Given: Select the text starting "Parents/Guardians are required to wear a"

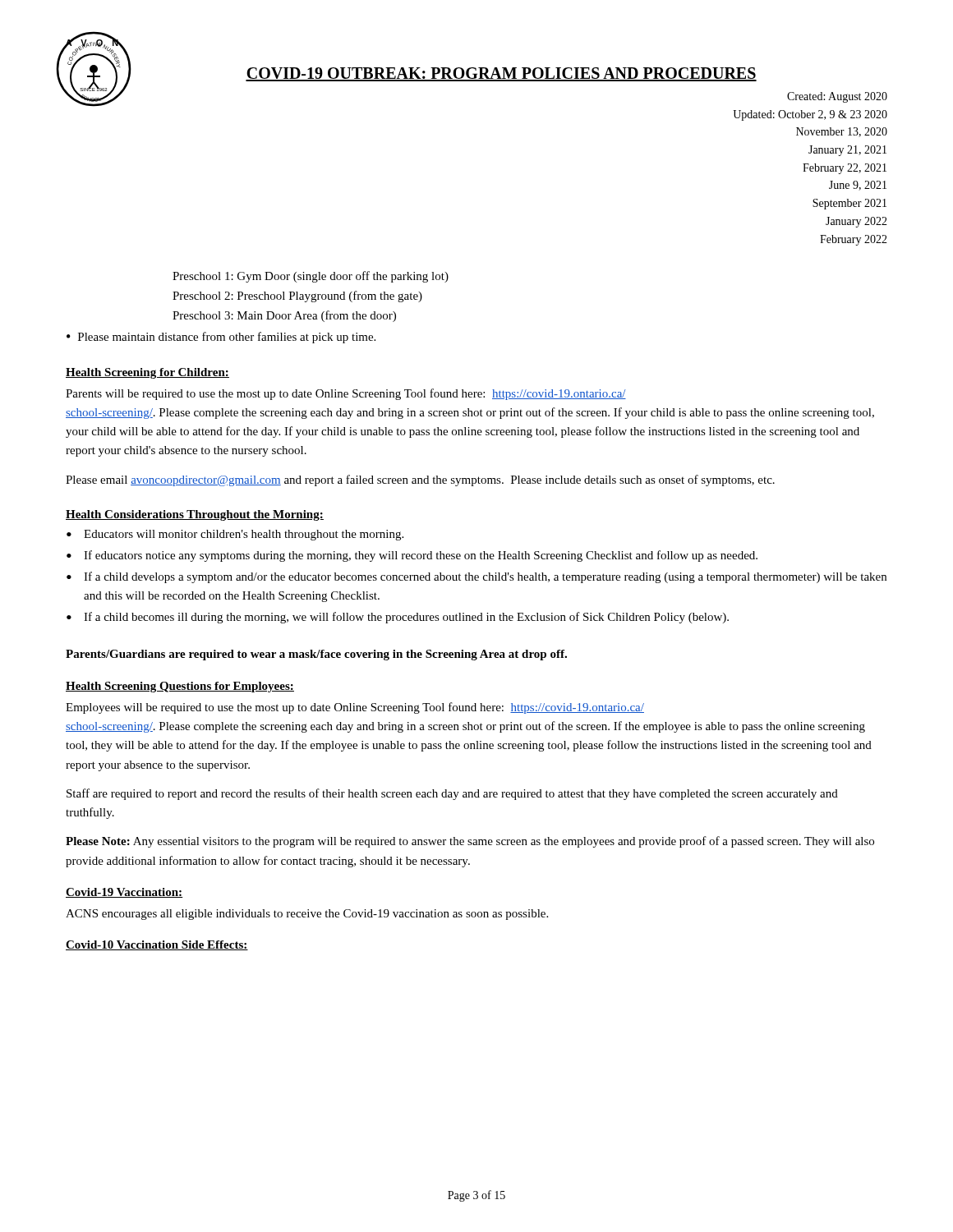Looking at the screenshot, I should tap(317, 654).
